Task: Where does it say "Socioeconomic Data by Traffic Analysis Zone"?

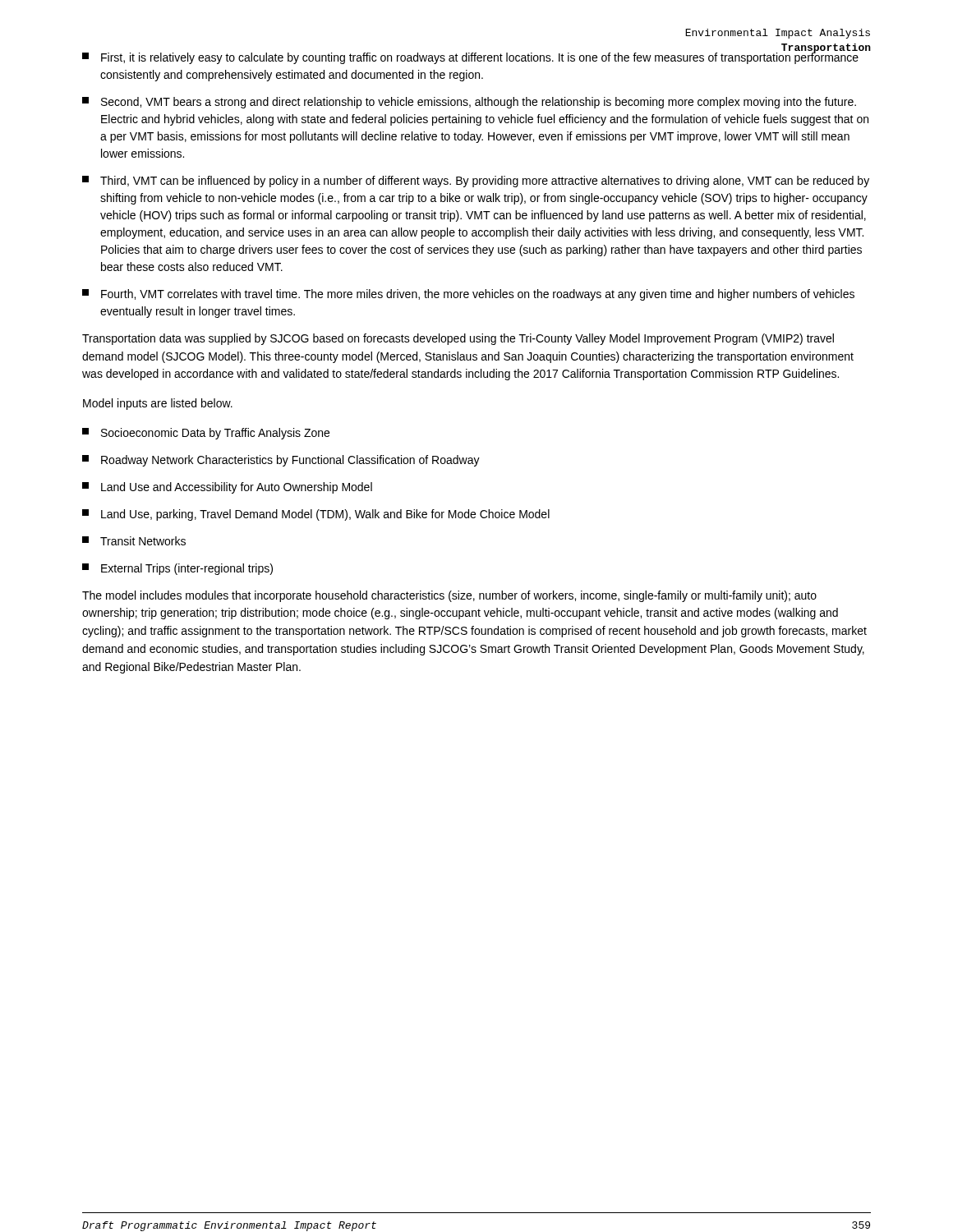Action: 206,434
